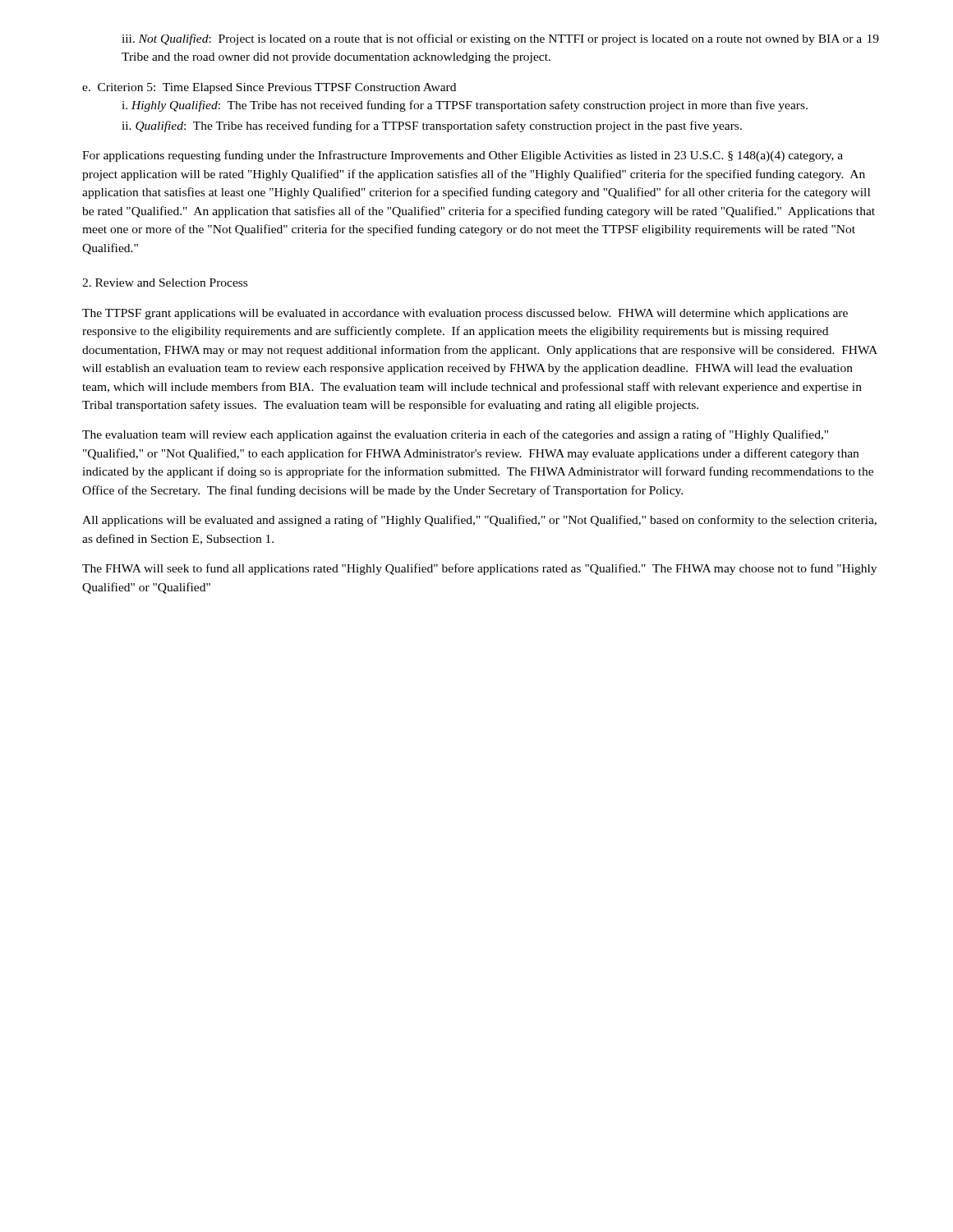Locate the text block starting "iii. Not Qualified: Project"

(x=492, y=47)
